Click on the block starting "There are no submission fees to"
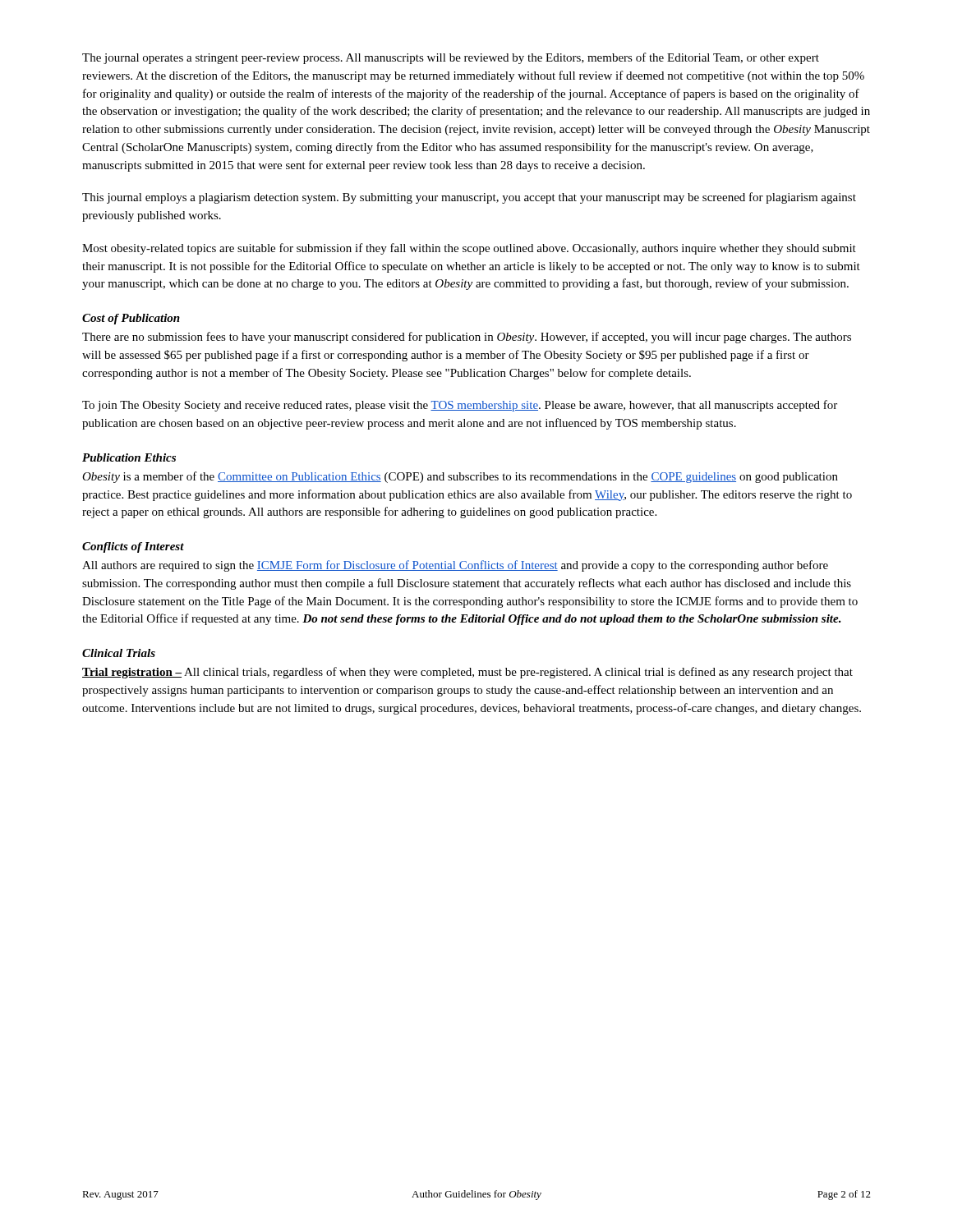 coord(467,355)
